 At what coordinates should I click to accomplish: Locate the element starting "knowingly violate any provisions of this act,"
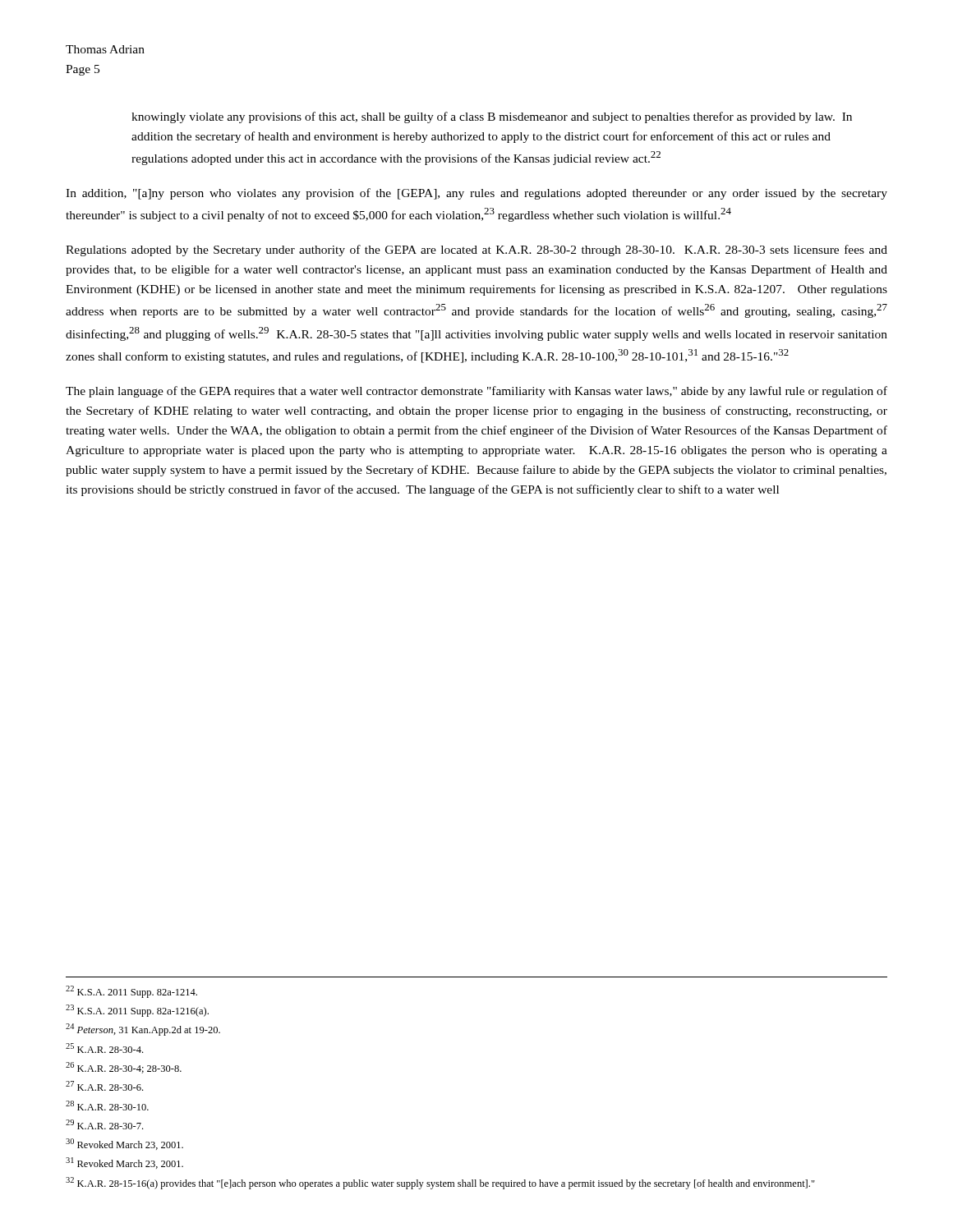click(x=492, y=137)
